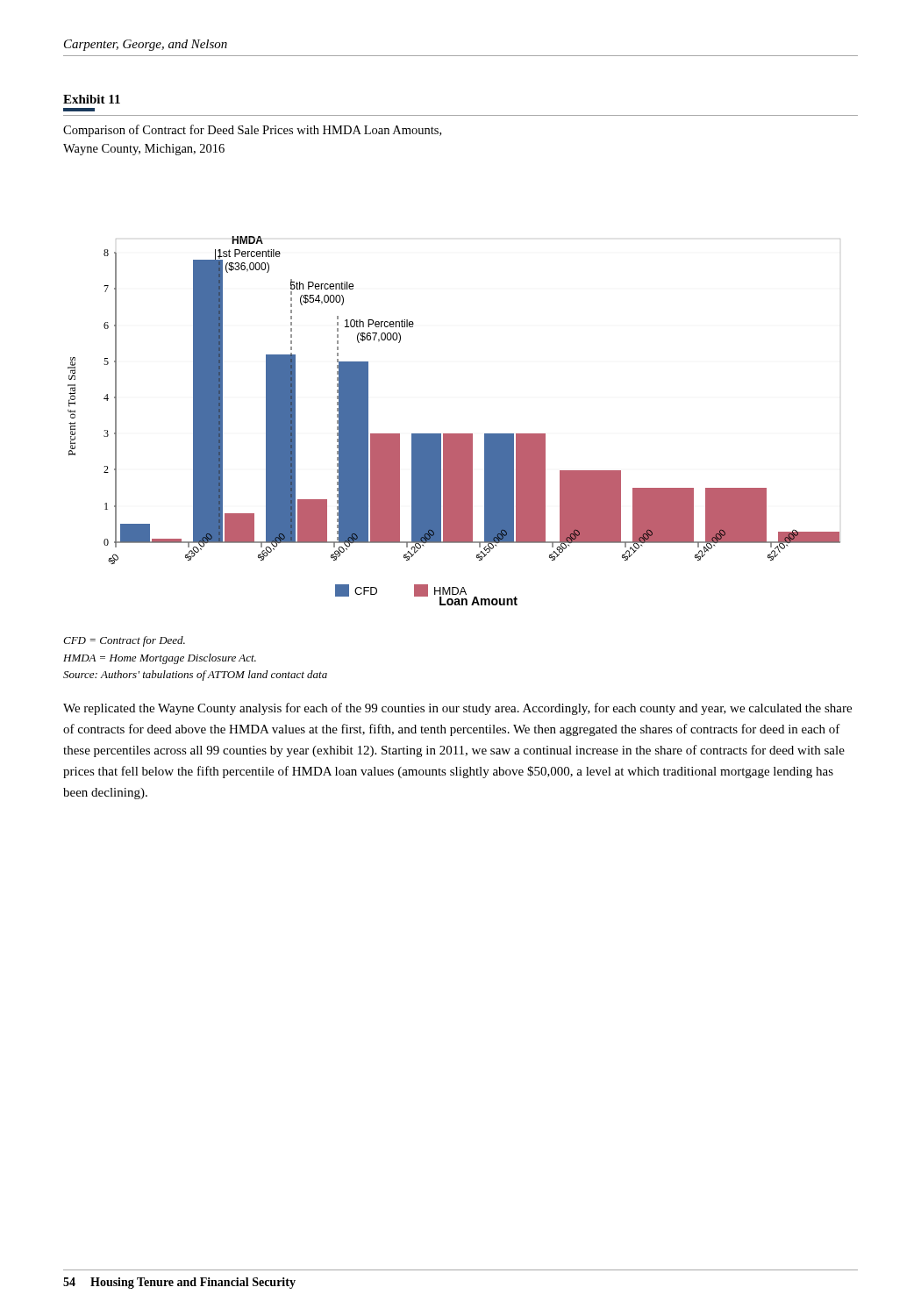Select the text block starting "We replicated the Wayne"
The width and height of the screenshot is (921, 1316).
460,750
